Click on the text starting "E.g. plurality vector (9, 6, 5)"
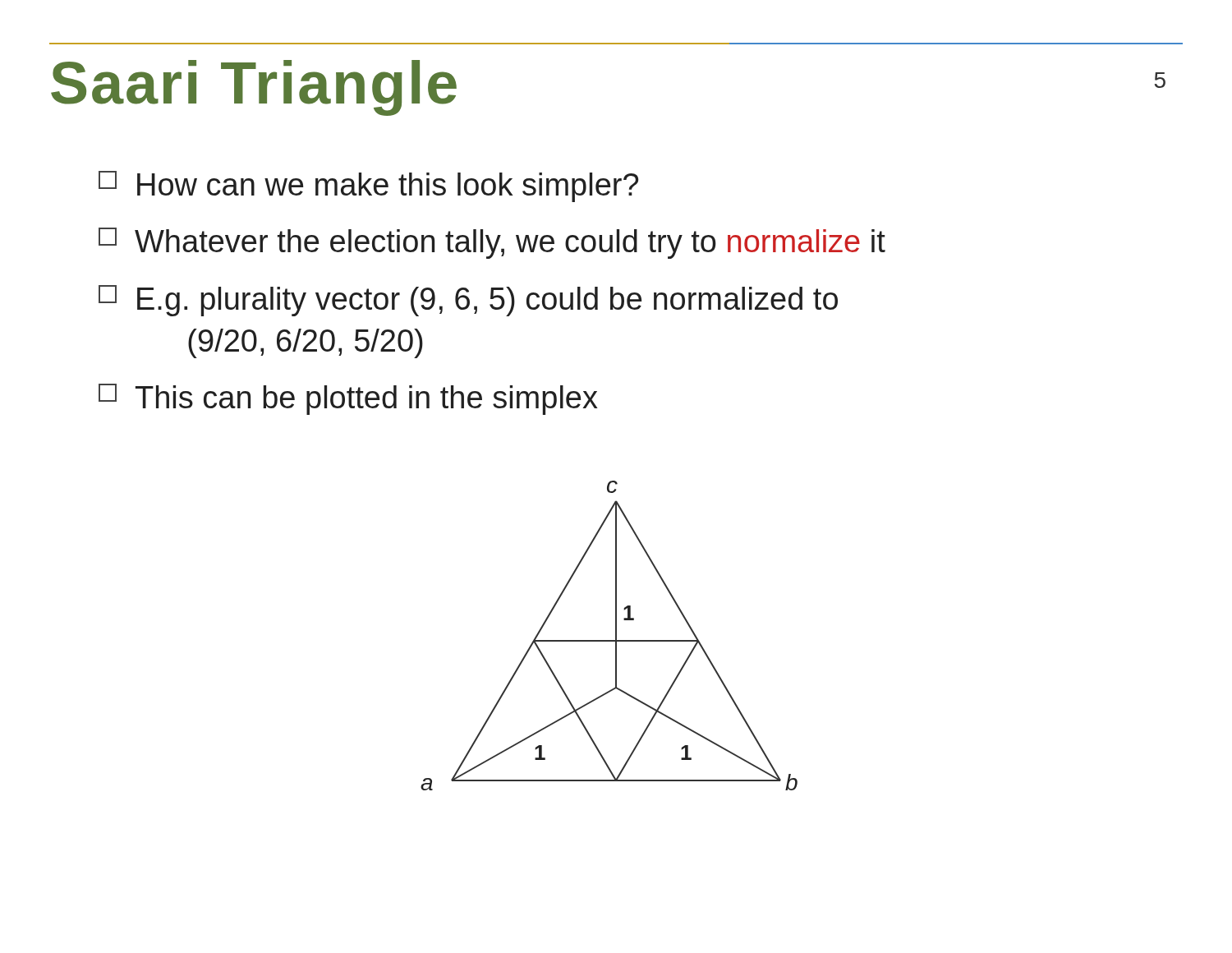Image resolution: width=1232 pixels, height=953 pixels. (x=469, y=320)
